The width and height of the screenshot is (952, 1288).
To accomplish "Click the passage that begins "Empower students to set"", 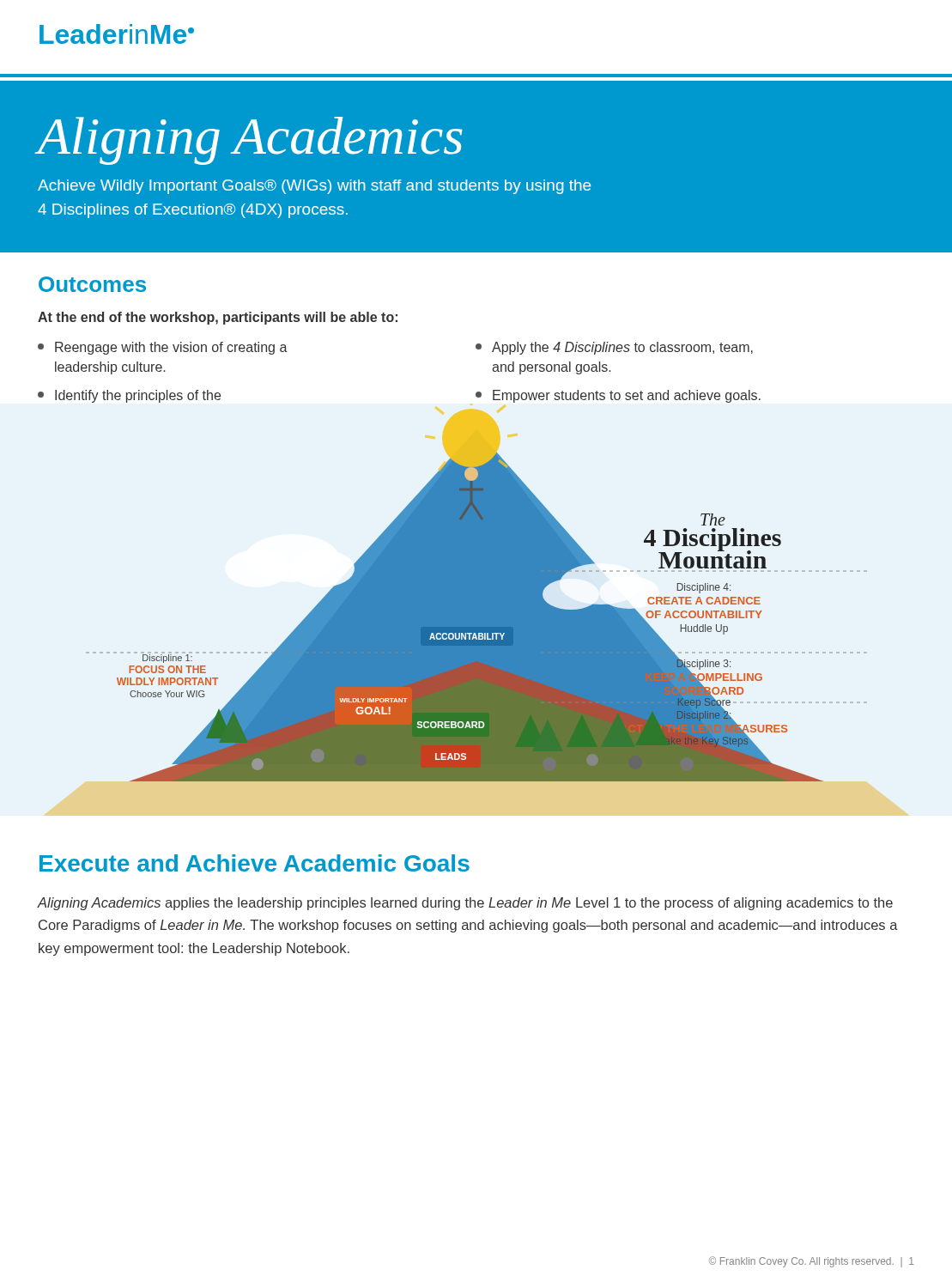I will pos(618,396).
